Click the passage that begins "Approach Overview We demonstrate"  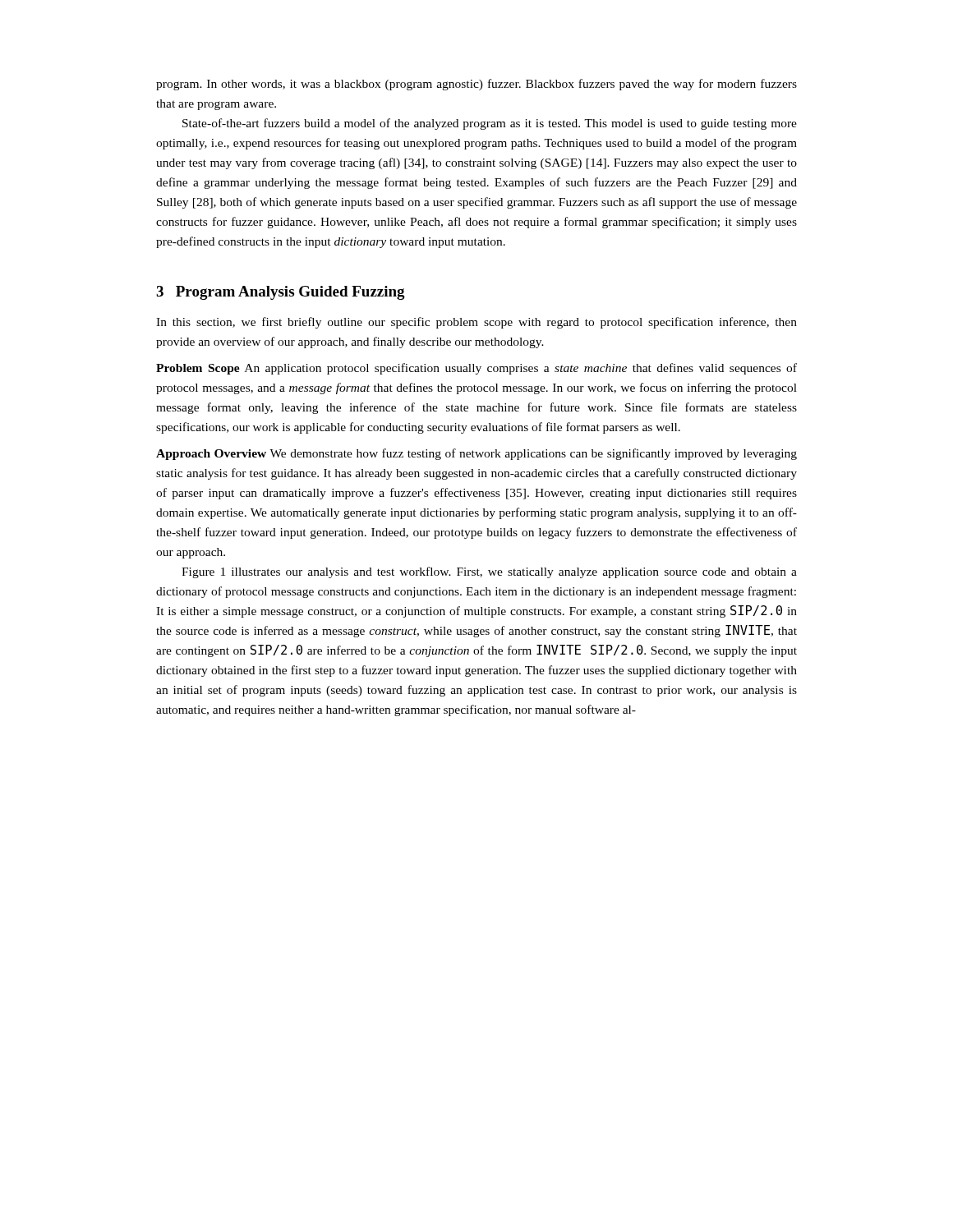[x=476, y=503]
